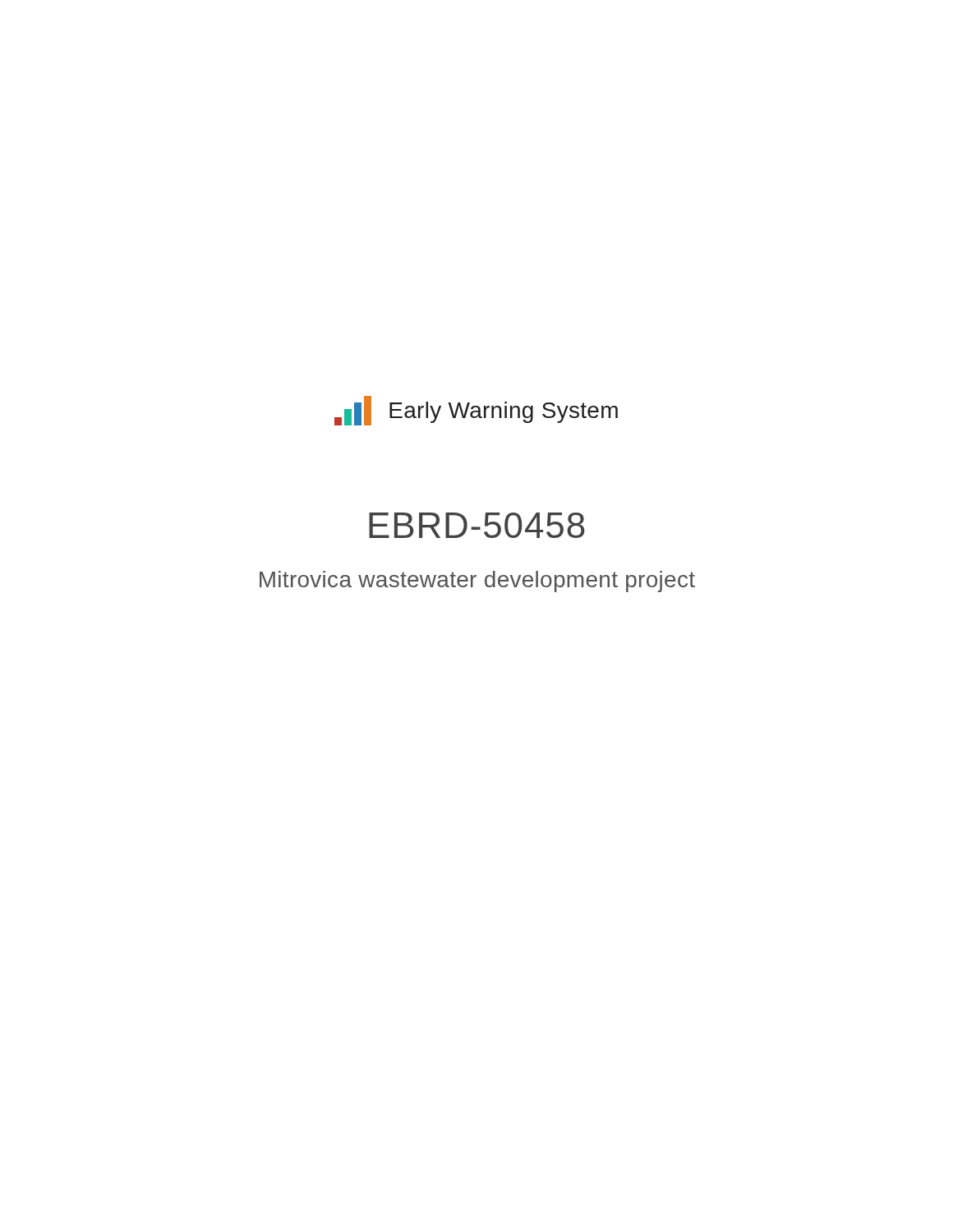Select the logo
Screen dimensions: 1232x953
click(x=476, y=411)
